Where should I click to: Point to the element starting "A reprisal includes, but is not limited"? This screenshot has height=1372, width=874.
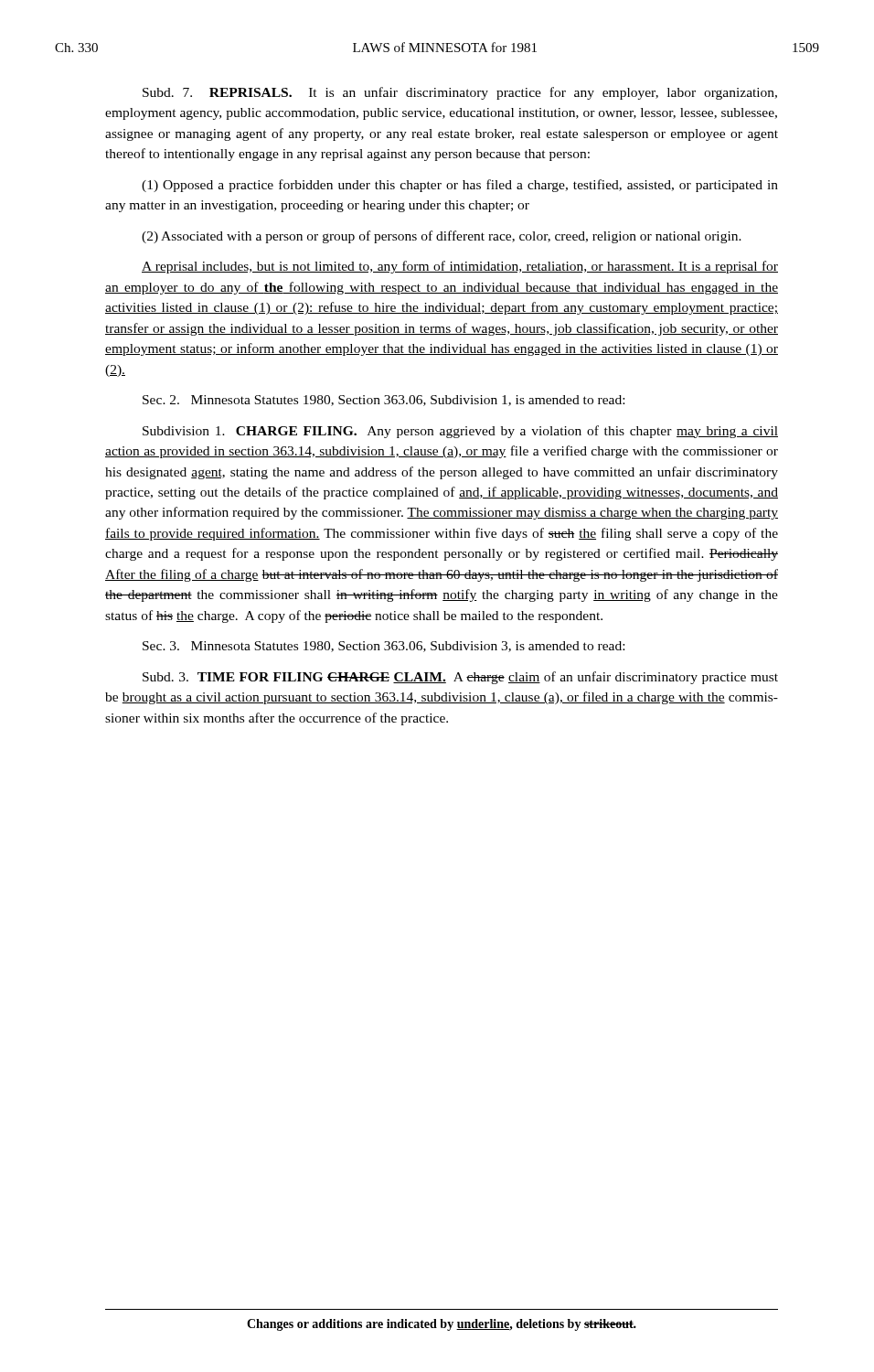tap(442, 318)
